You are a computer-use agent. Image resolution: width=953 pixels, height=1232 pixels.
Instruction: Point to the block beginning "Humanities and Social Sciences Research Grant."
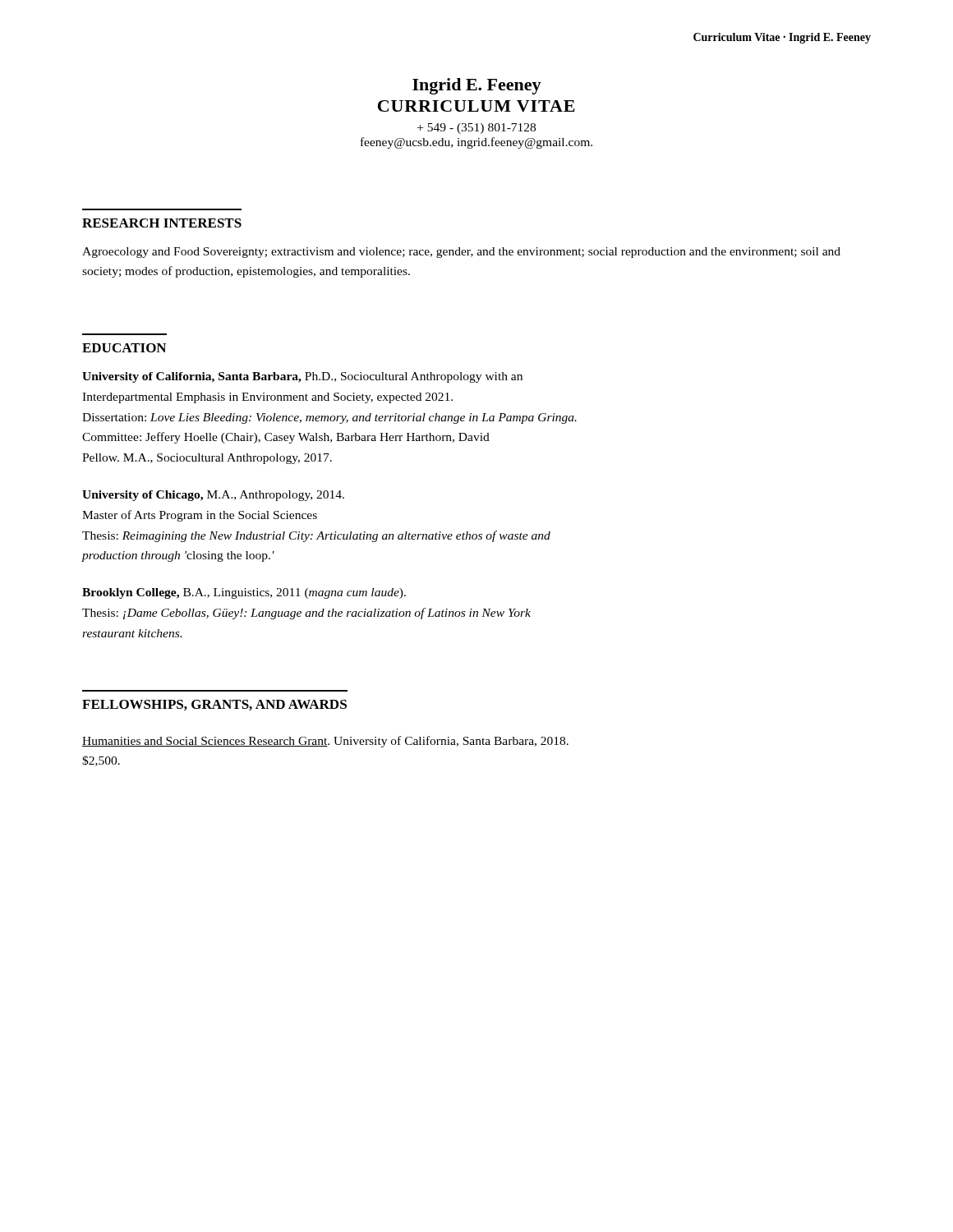click(326, 750)
